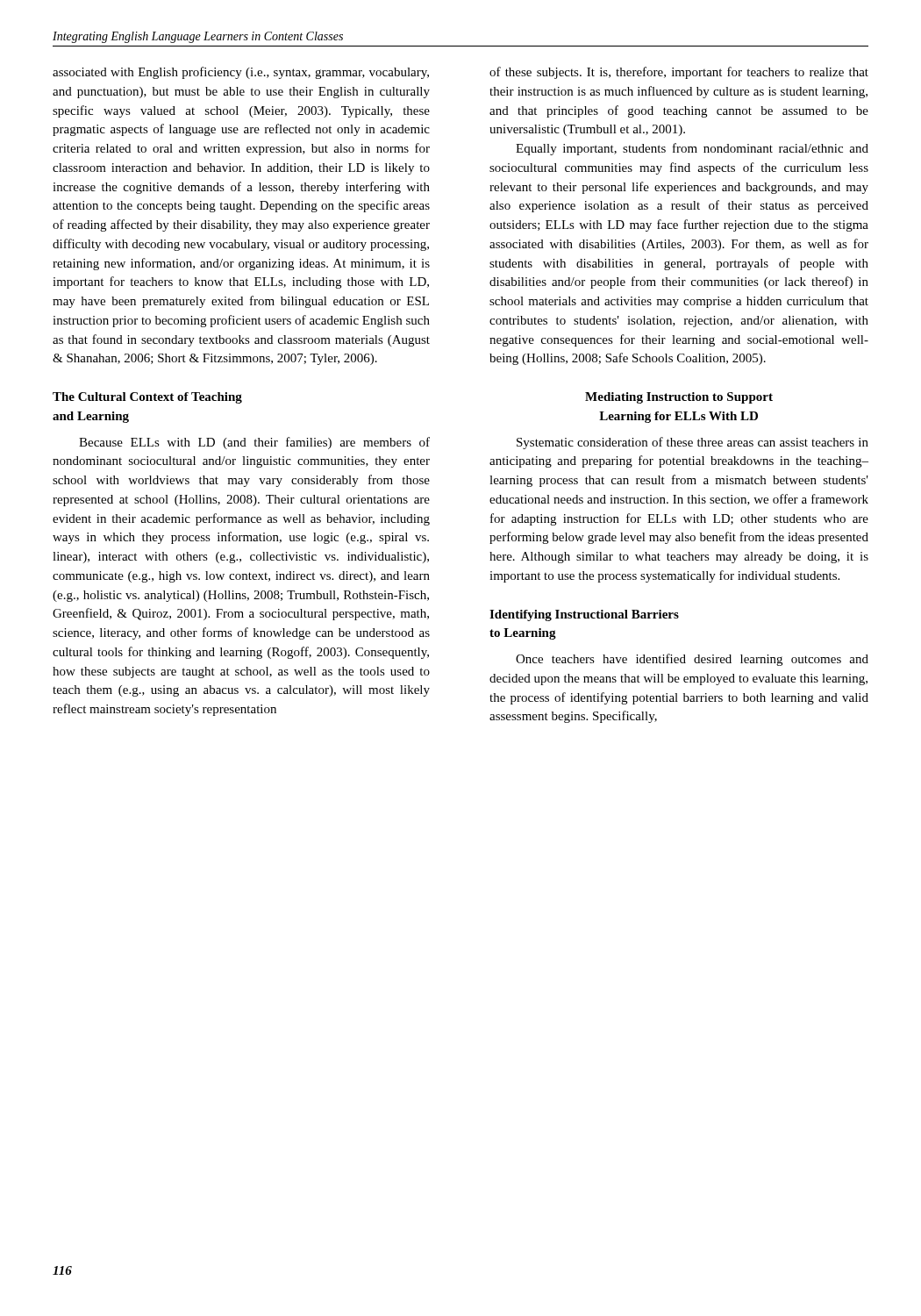Click on the passage starting "associated with English proficiency (i.e., syntax,"

pos(241,216)
